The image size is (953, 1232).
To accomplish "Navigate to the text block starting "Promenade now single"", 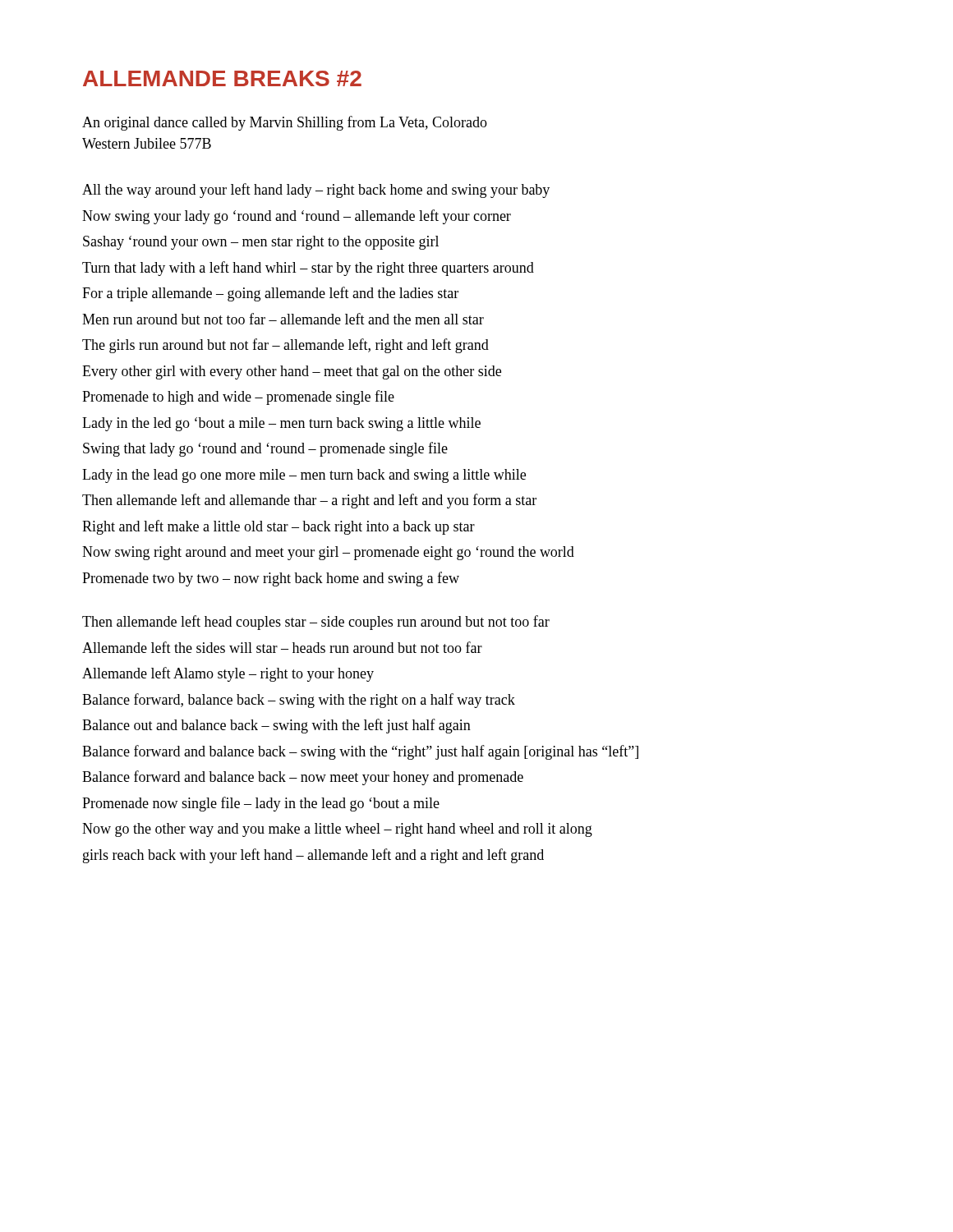I will pyautogui.click(x=261, y=803).
